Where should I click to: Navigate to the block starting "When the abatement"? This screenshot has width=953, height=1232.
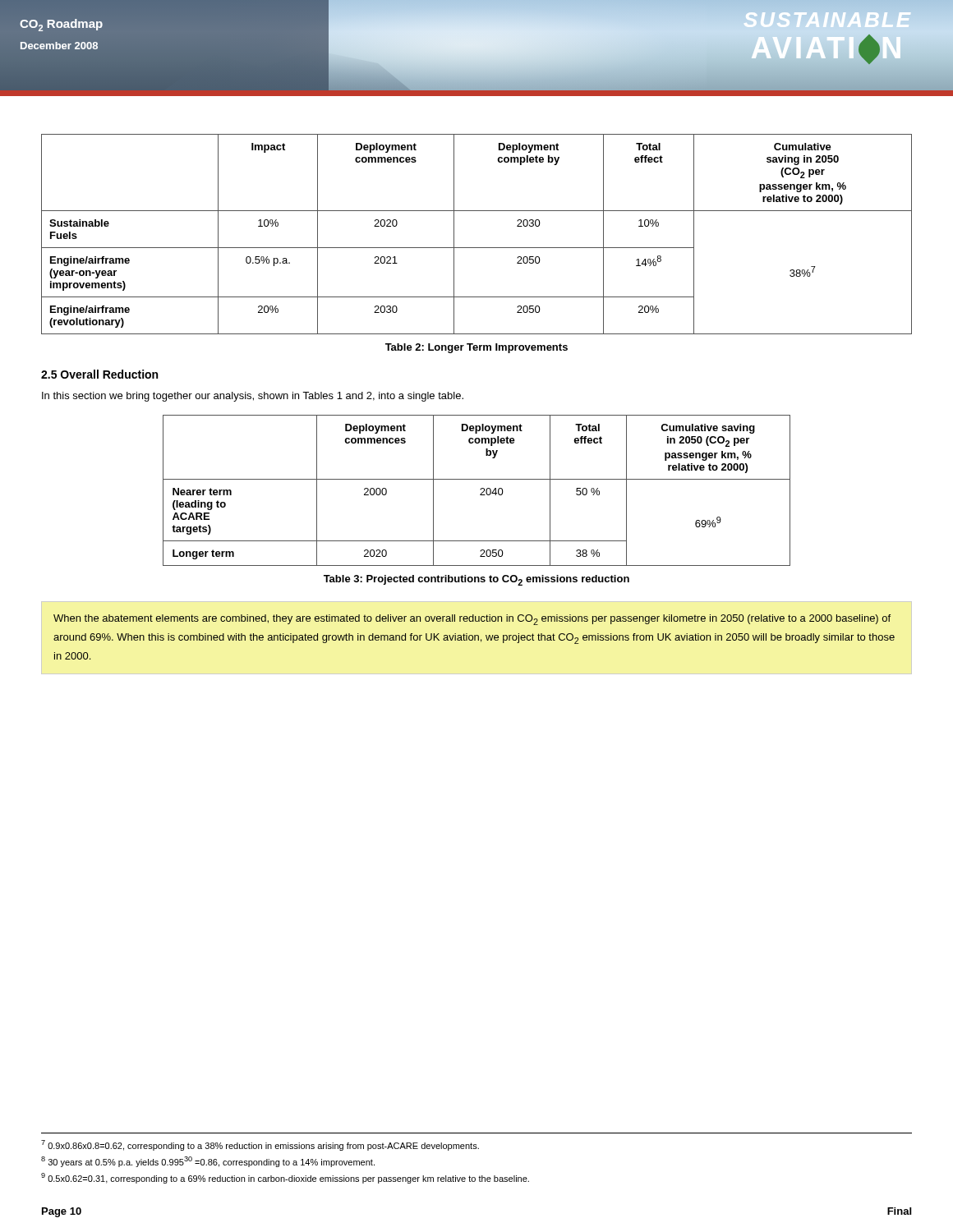pyautogui.click(x=474, y=637)
